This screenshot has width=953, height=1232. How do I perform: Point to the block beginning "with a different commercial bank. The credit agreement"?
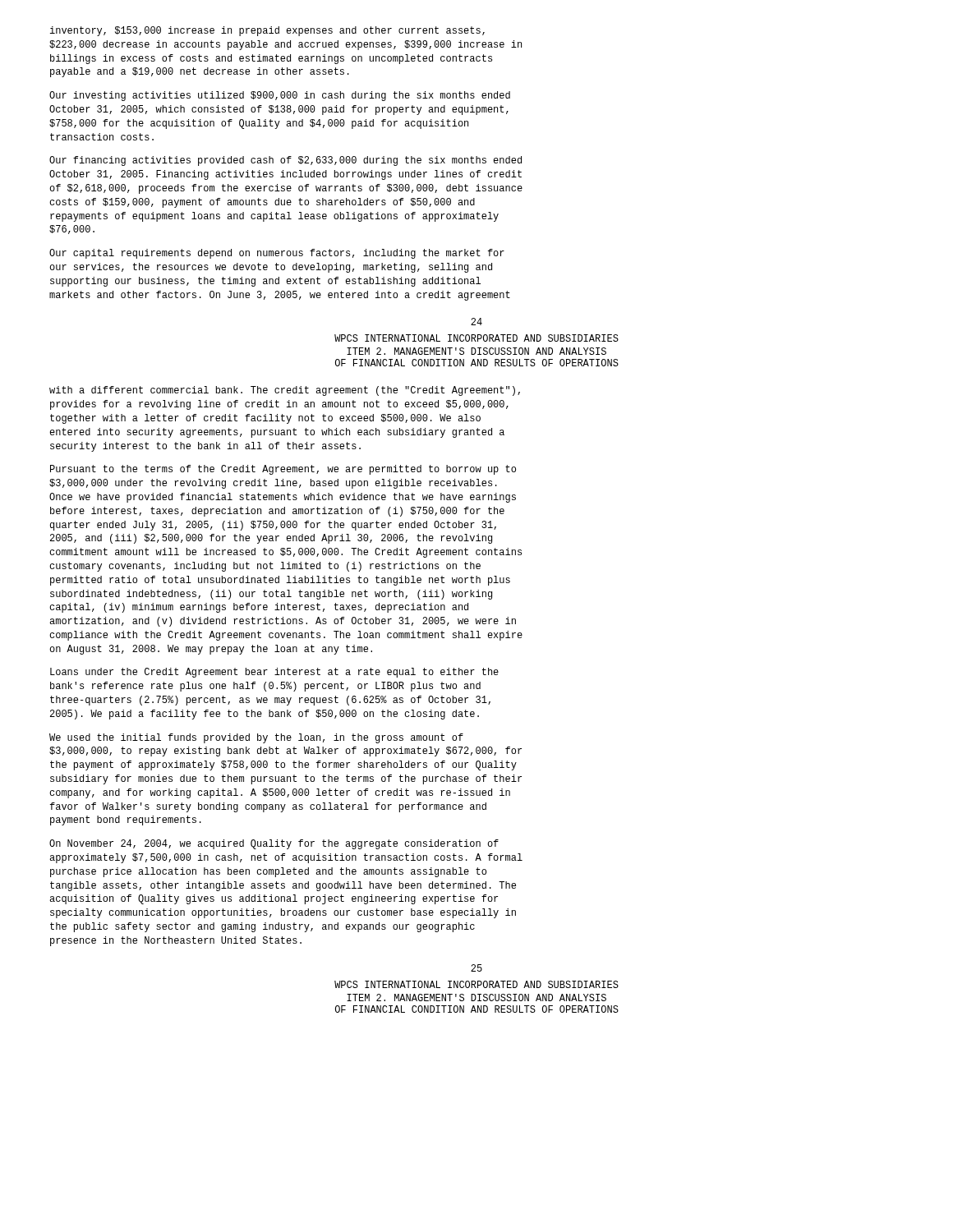coord(286,419)
